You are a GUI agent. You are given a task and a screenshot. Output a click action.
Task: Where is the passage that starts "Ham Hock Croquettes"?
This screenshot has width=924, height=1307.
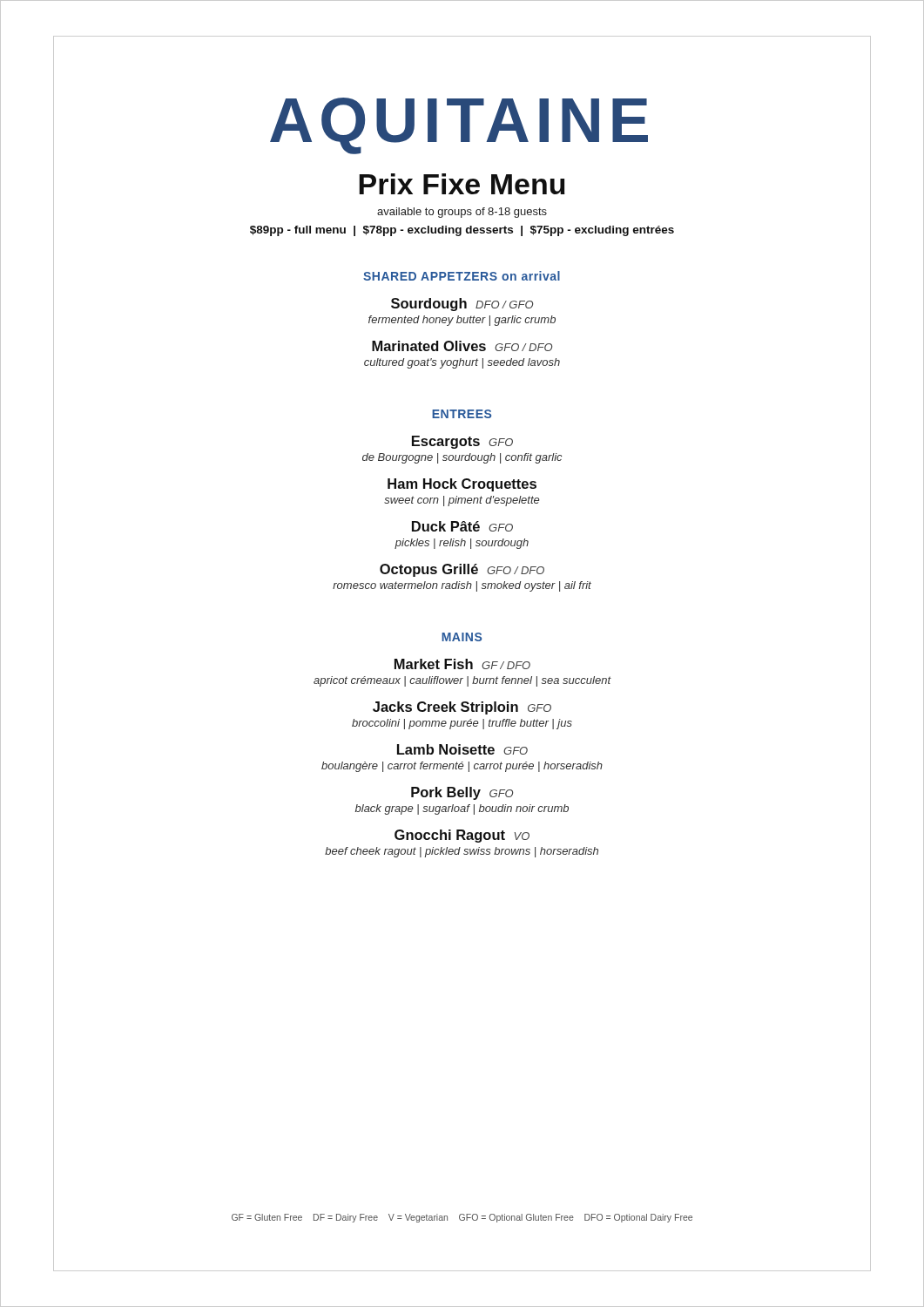(462, 491)
